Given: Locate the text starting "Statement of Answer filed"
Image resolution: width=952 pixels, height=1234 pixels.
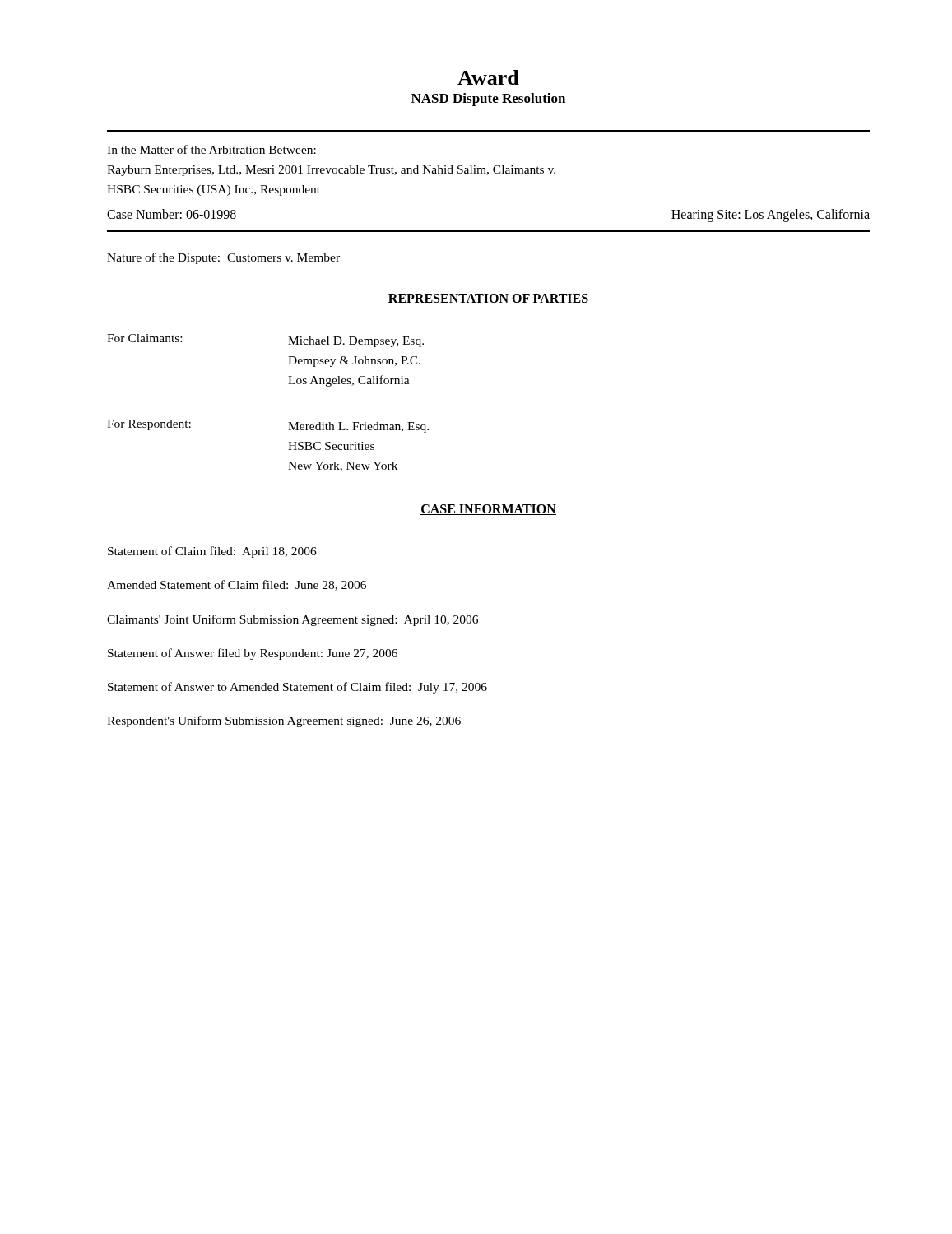Looking at the screenshot, I should pyautogui.click(x=252, y=653).
